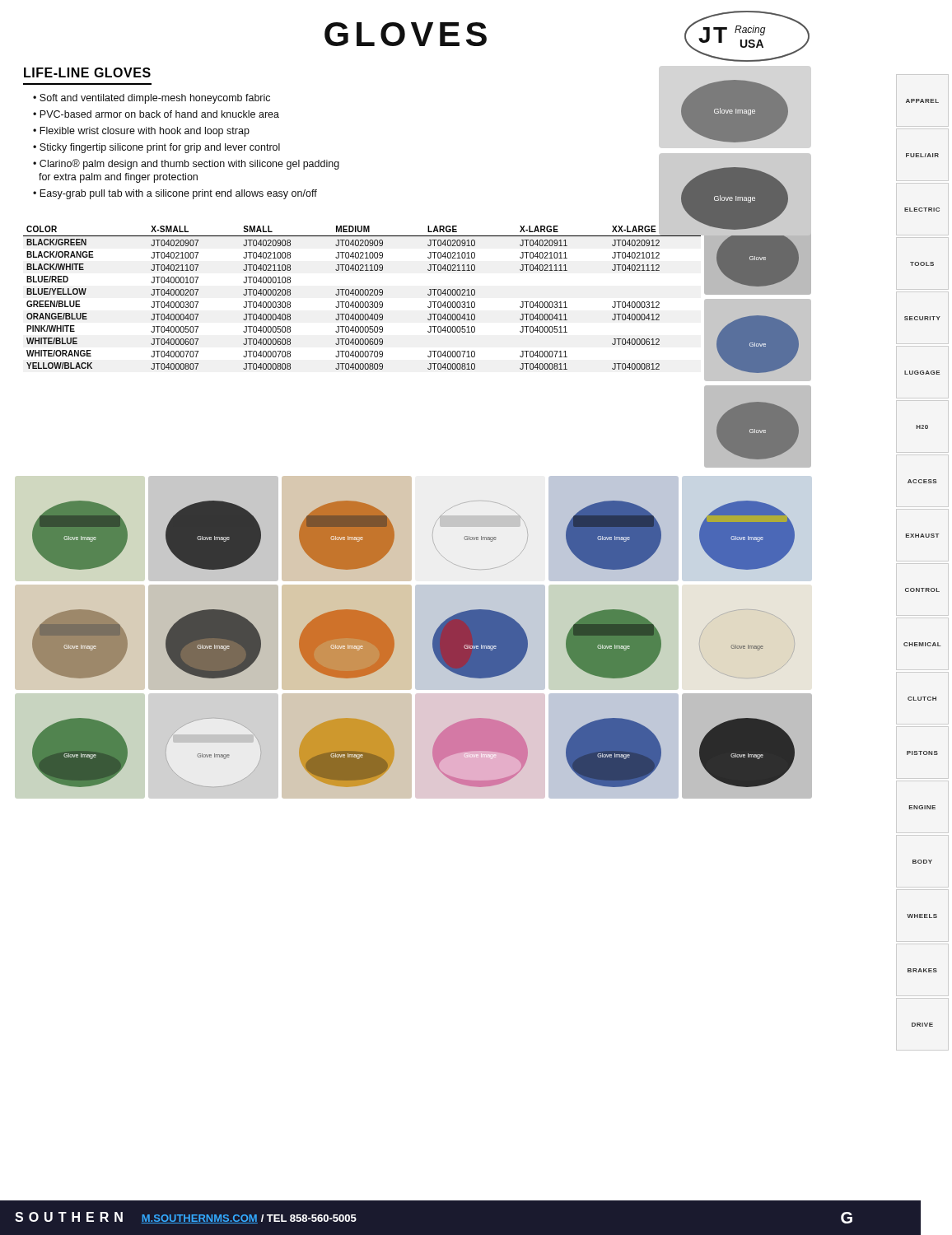Click on the list item with the text "• Flexible wrist closure with"
This screenshot has width=952, height=1235.
[141, 131]
